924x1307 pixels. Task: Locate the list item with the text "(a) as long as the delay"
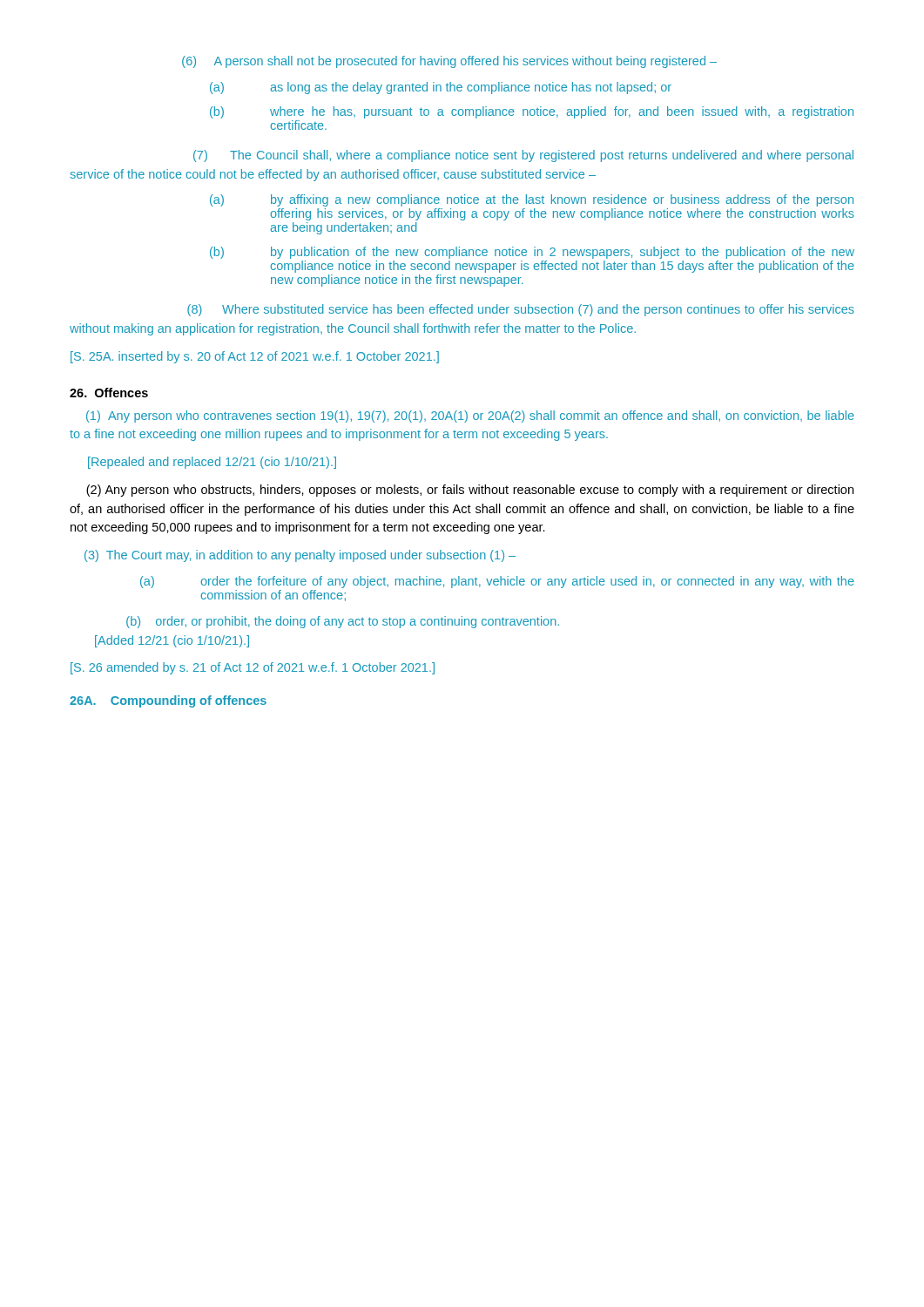tap(532, 87)
